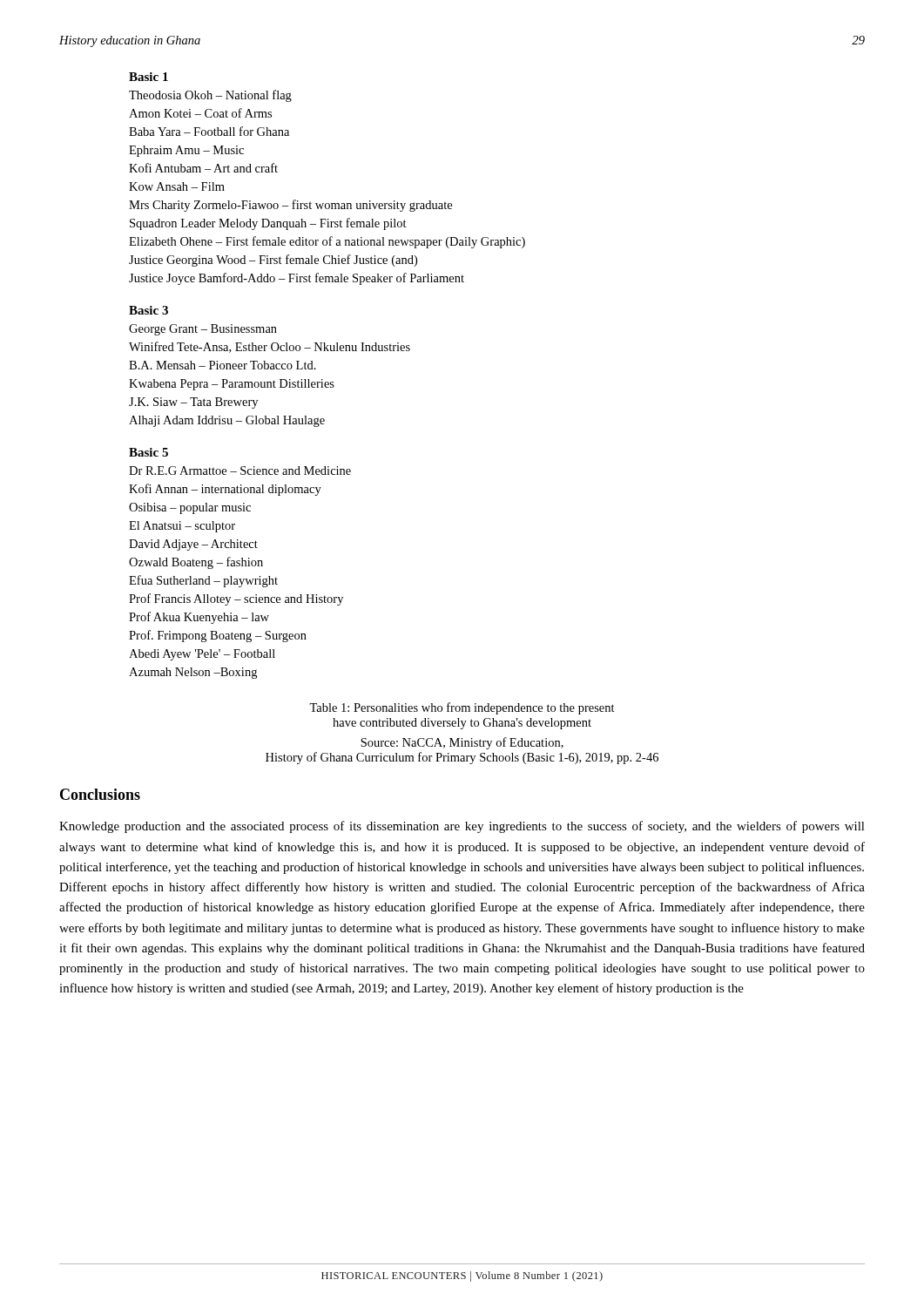This screenshot has height=1307, width=924.
Task: Click on the block starting "Justice Joyce Bamford-Addo – First female"
Action: click(x=297, y=278)
